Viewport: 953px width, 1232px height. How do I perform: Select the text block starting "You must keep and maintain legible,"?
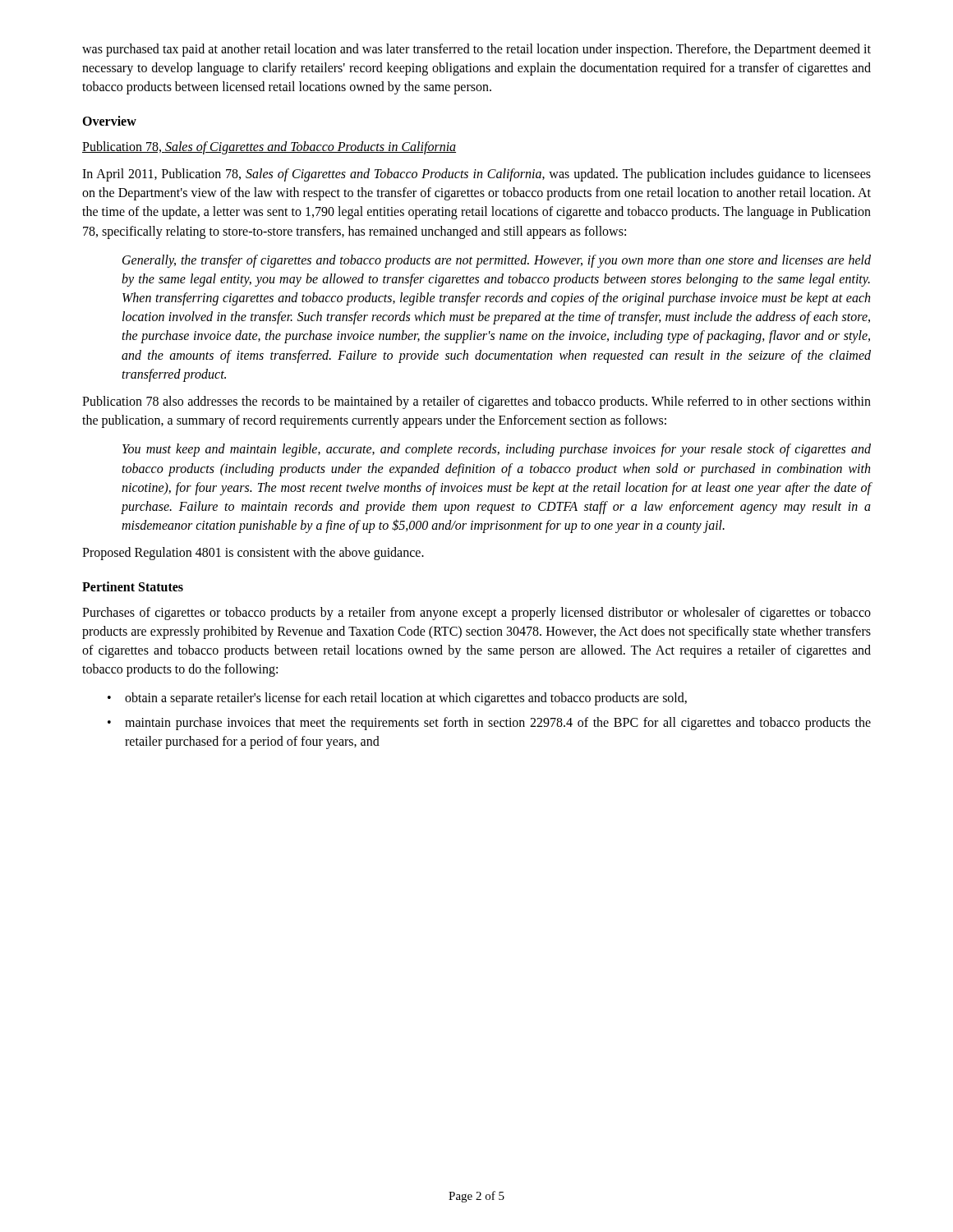click(x=496, y=487)
